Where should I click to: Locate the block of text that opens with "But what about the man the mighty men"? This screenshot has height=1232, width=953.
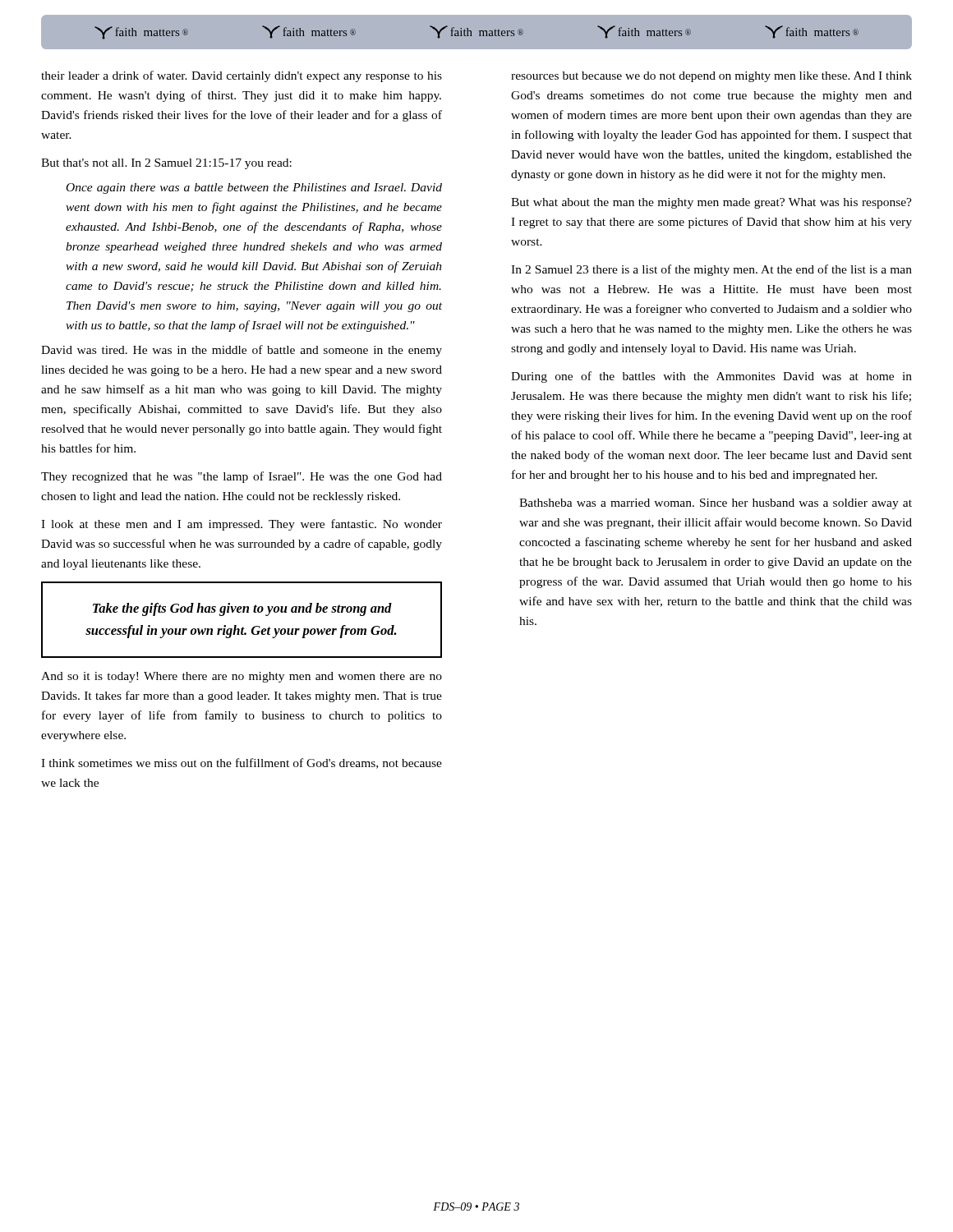(711, 222)
